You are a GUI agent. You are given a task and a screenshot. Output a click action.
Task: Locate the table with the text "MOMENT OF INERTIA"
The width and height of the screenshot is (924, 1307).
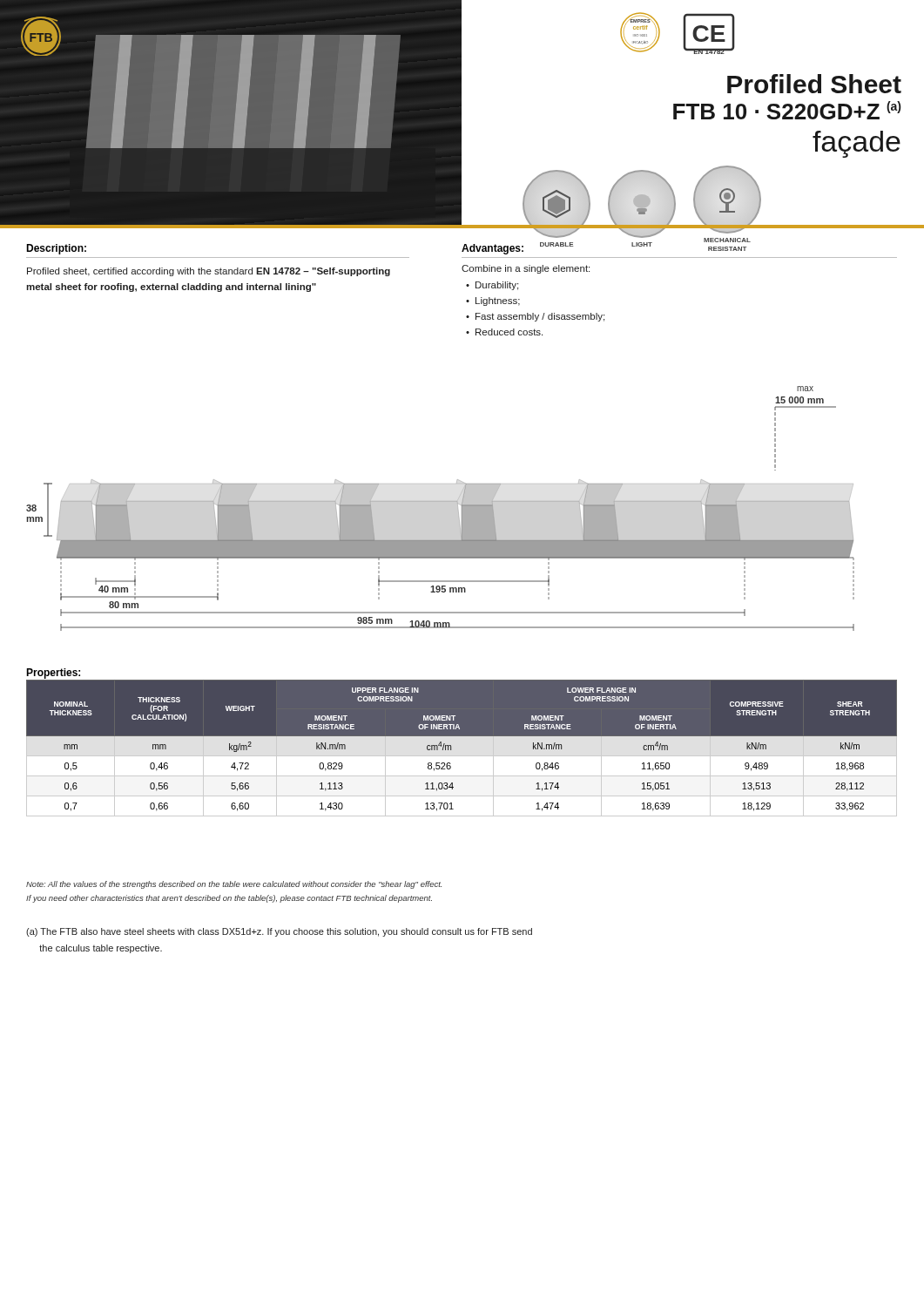pyautogui.click(x=462, y=748)
